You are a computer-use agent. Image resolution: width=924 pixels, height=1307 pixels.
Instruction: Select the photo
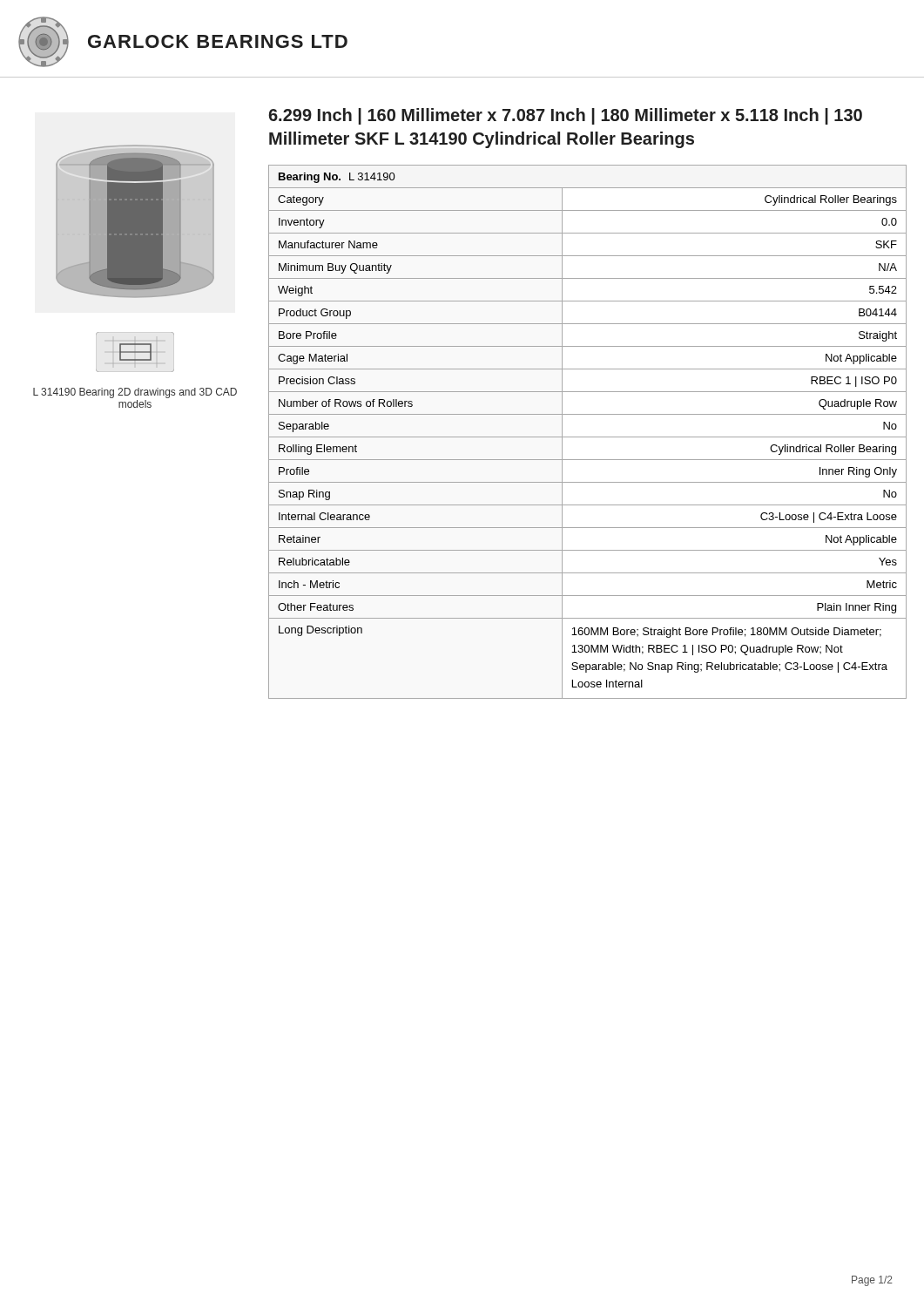135,213
